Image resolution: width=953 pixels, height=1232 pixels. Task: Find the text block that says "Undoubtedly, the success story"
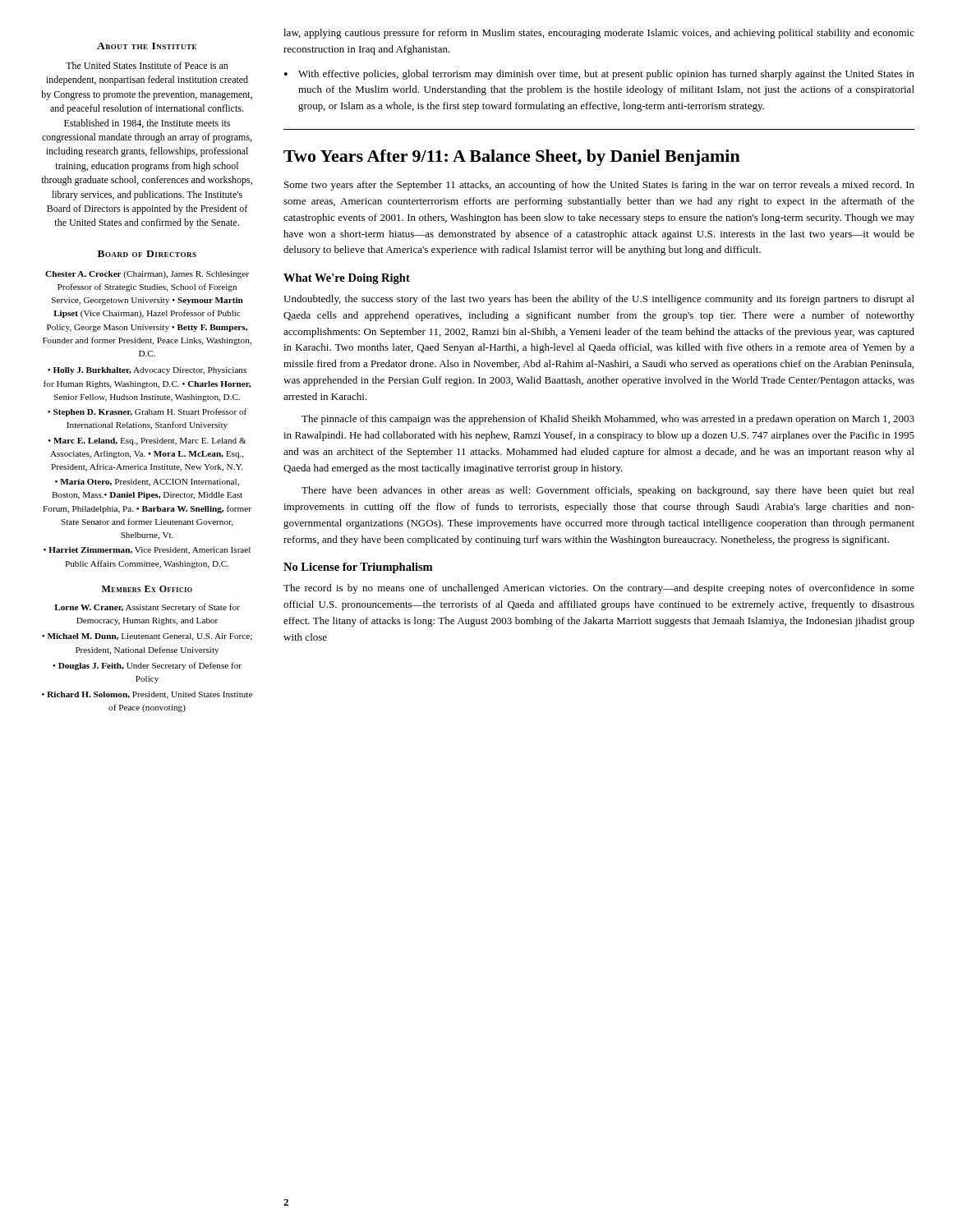pyautogui.click(x=599, y=419)
